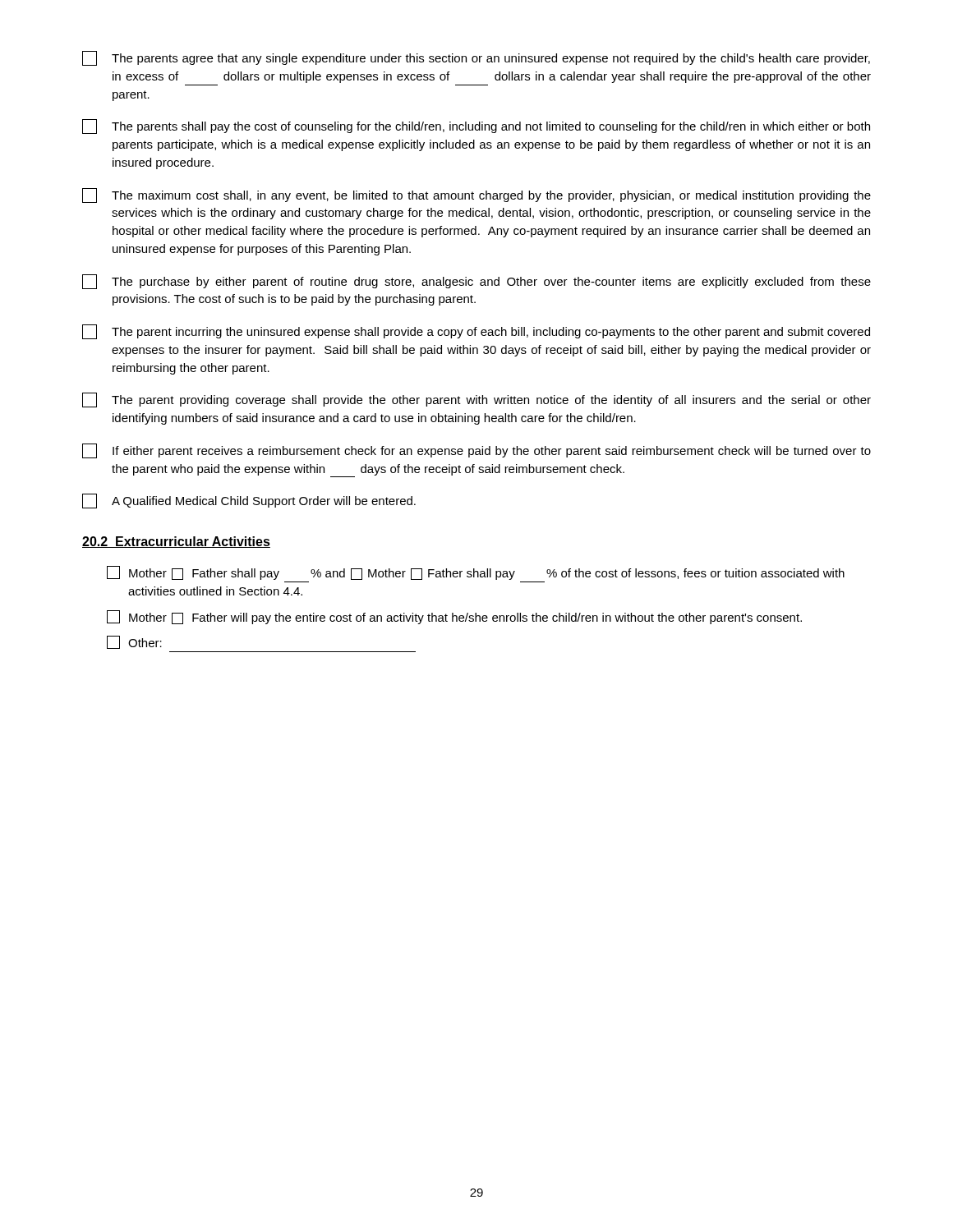Find the text starting "A Qualified Medical Child Support Order will be"
This screenshot has height=1232, width=953.
point(249,501)
